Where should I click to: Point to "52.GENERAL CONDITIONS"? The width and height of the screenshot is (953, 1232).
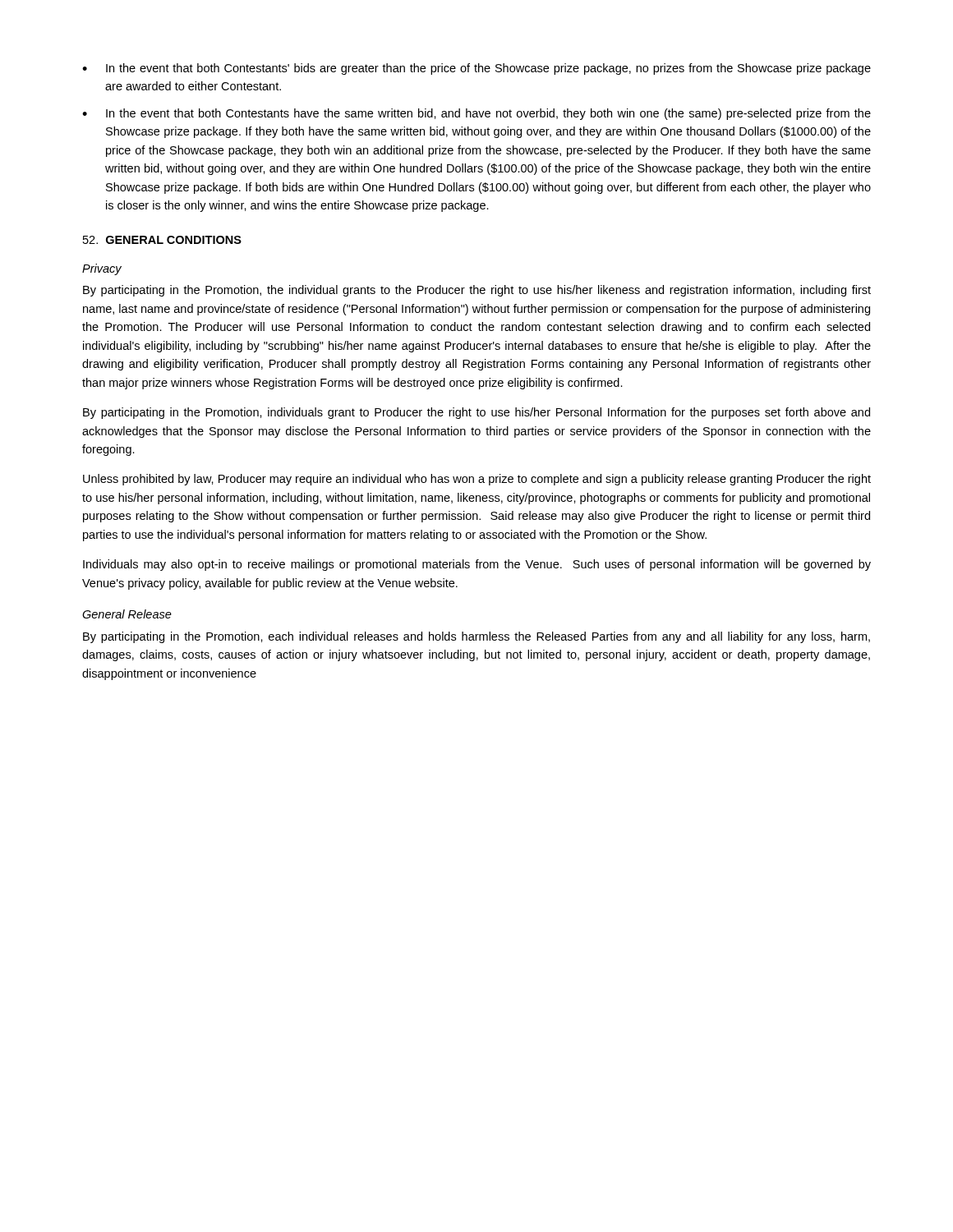coord(162,240)
